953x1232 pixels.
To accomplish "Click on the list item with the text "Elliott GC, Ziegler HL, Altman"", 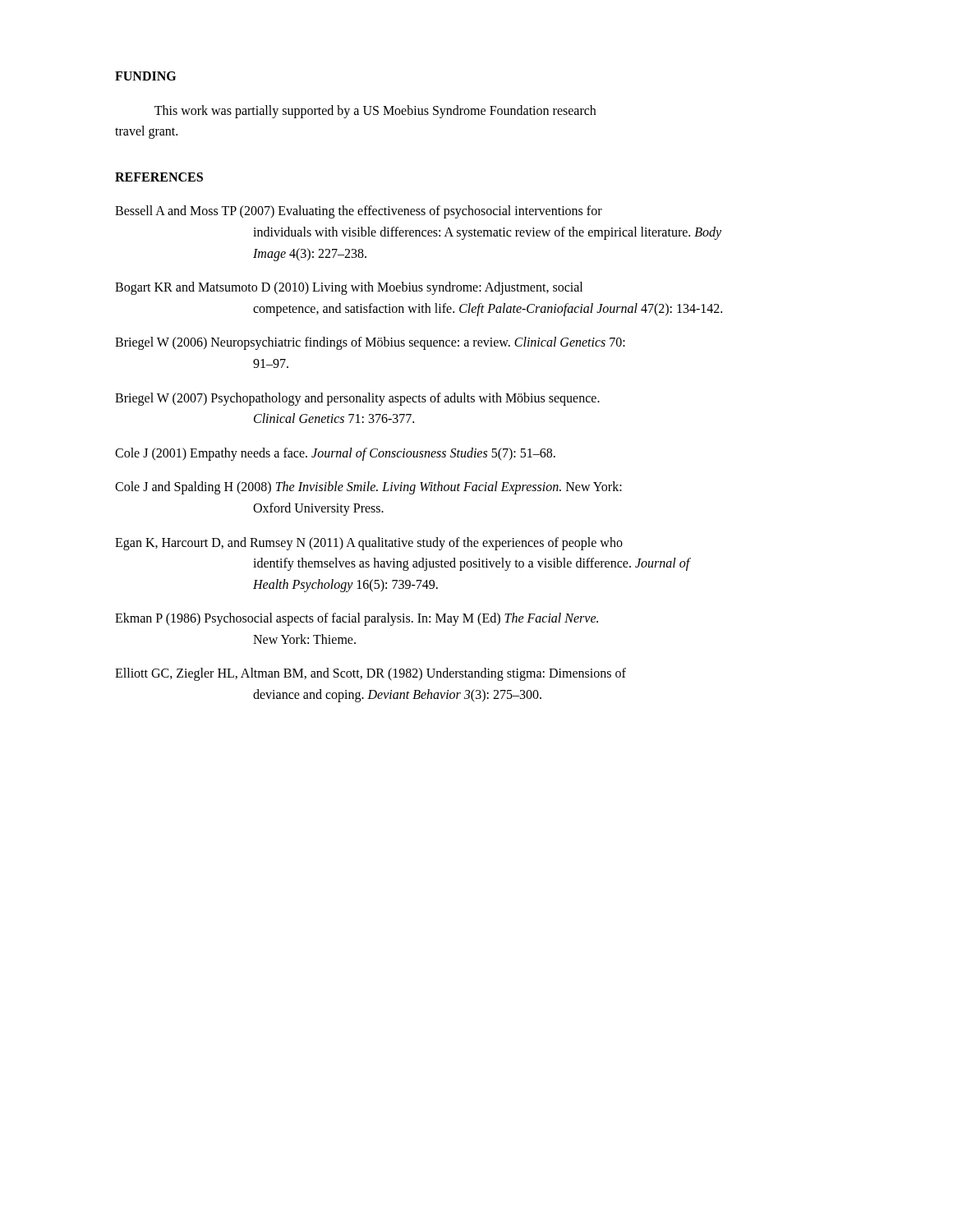I will click(476, 686).
